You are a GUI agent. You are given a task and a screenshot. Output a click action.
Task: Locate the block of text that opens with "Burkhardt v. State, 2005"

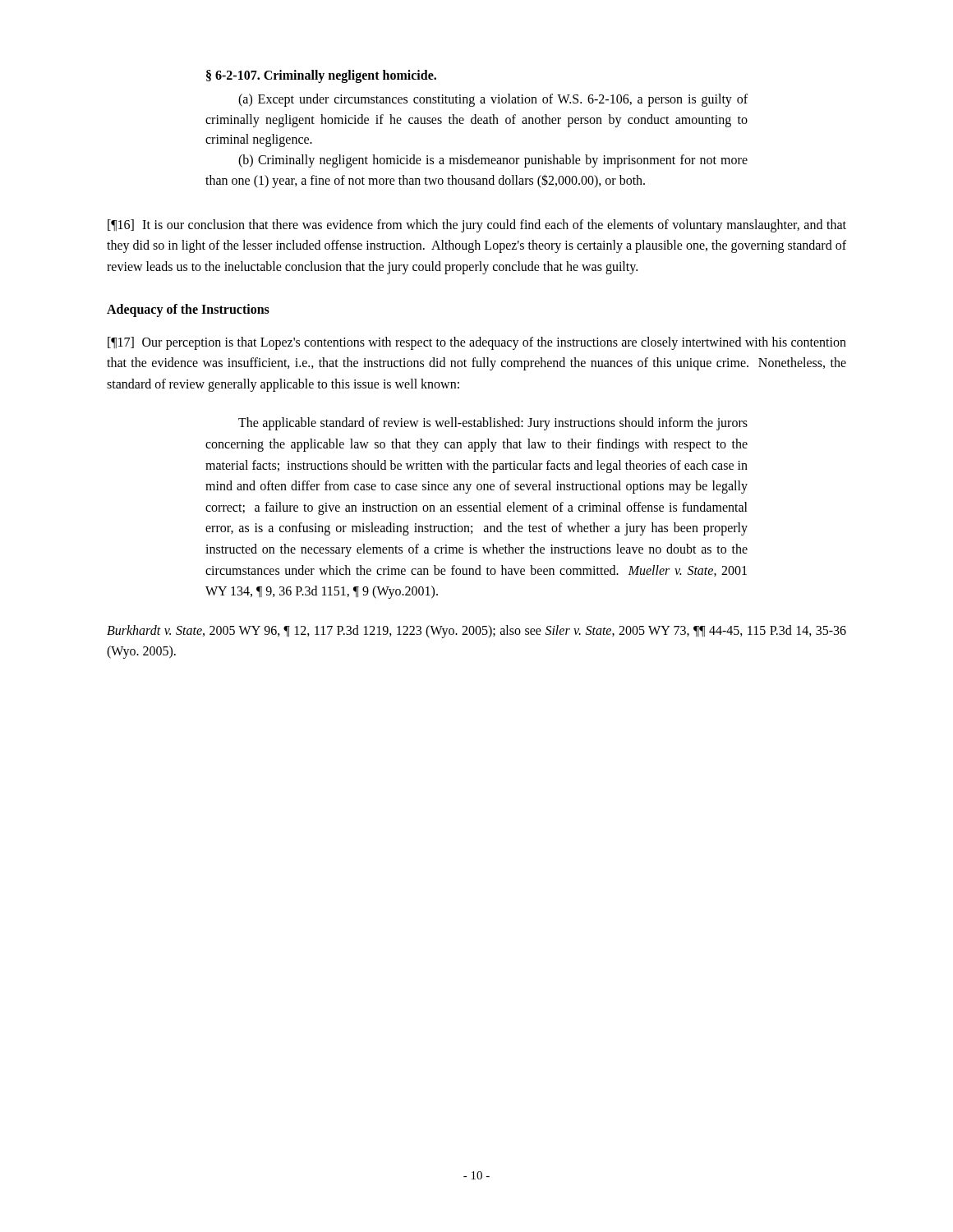click(476, 641)
